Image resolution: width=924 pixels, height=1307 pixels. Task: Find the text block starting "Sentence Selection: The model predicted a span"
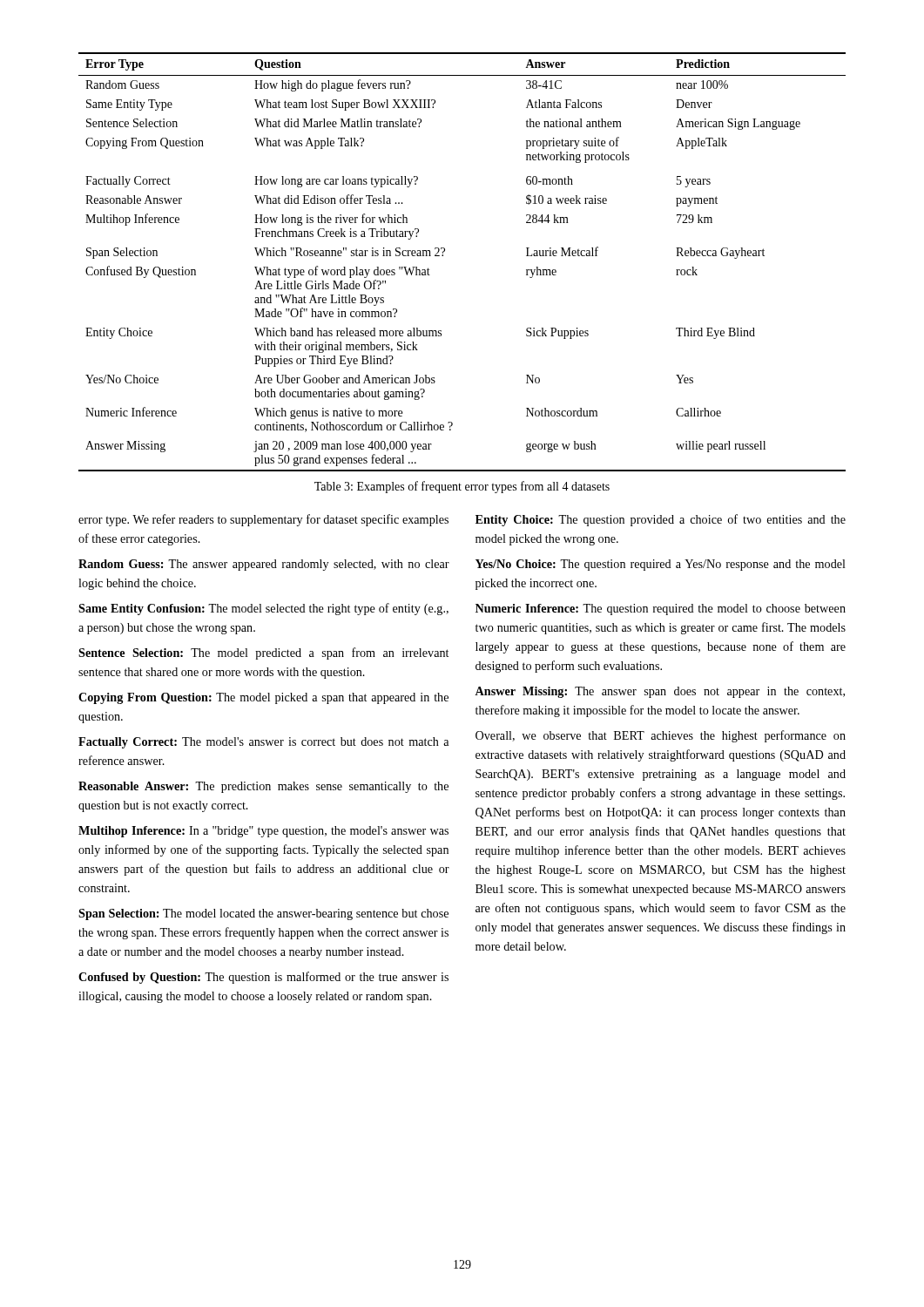pyautogui.click(x=264, y=662)
